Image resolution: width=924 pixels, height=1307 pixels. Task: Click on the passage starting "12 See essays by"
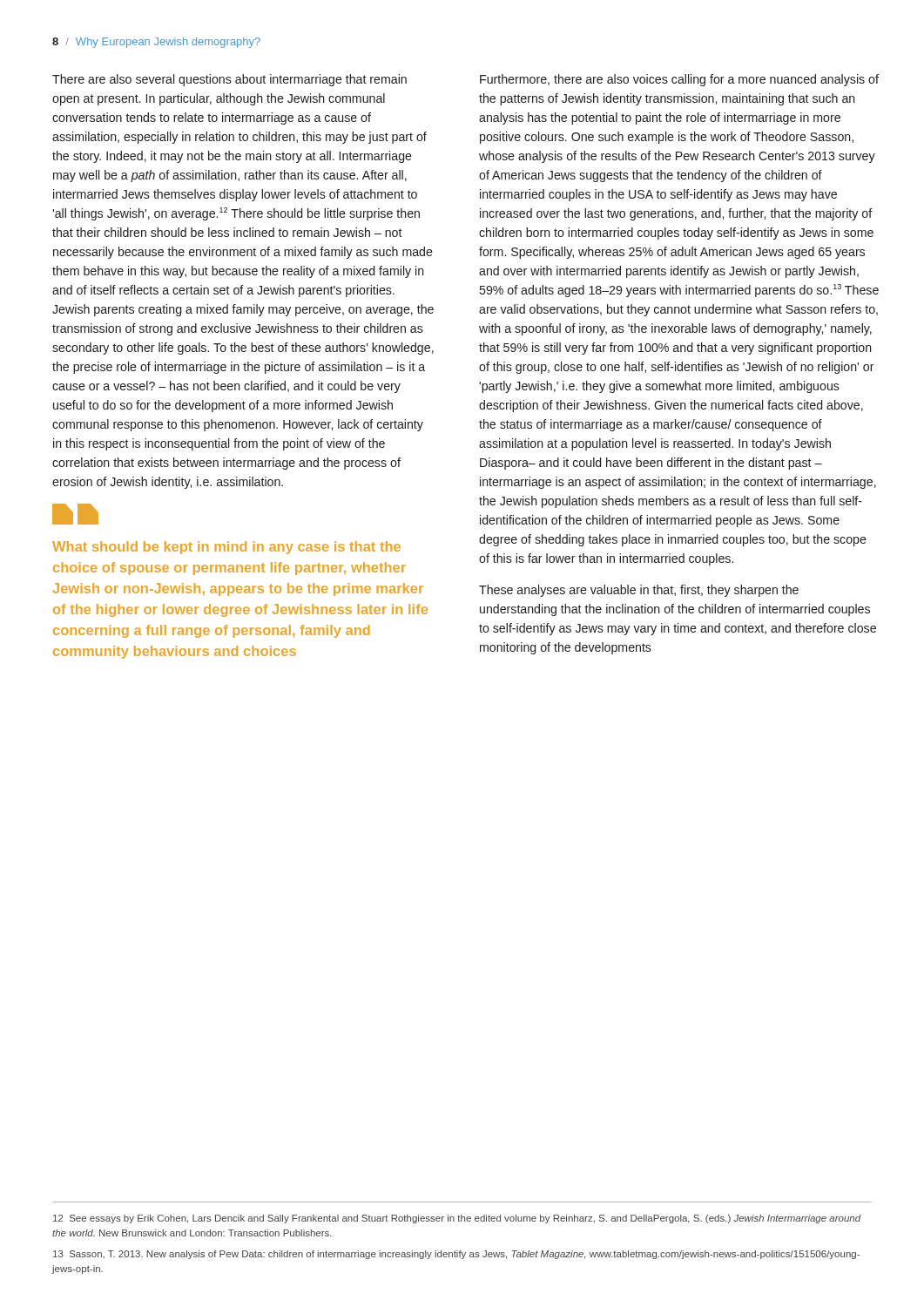point(456,1226)
